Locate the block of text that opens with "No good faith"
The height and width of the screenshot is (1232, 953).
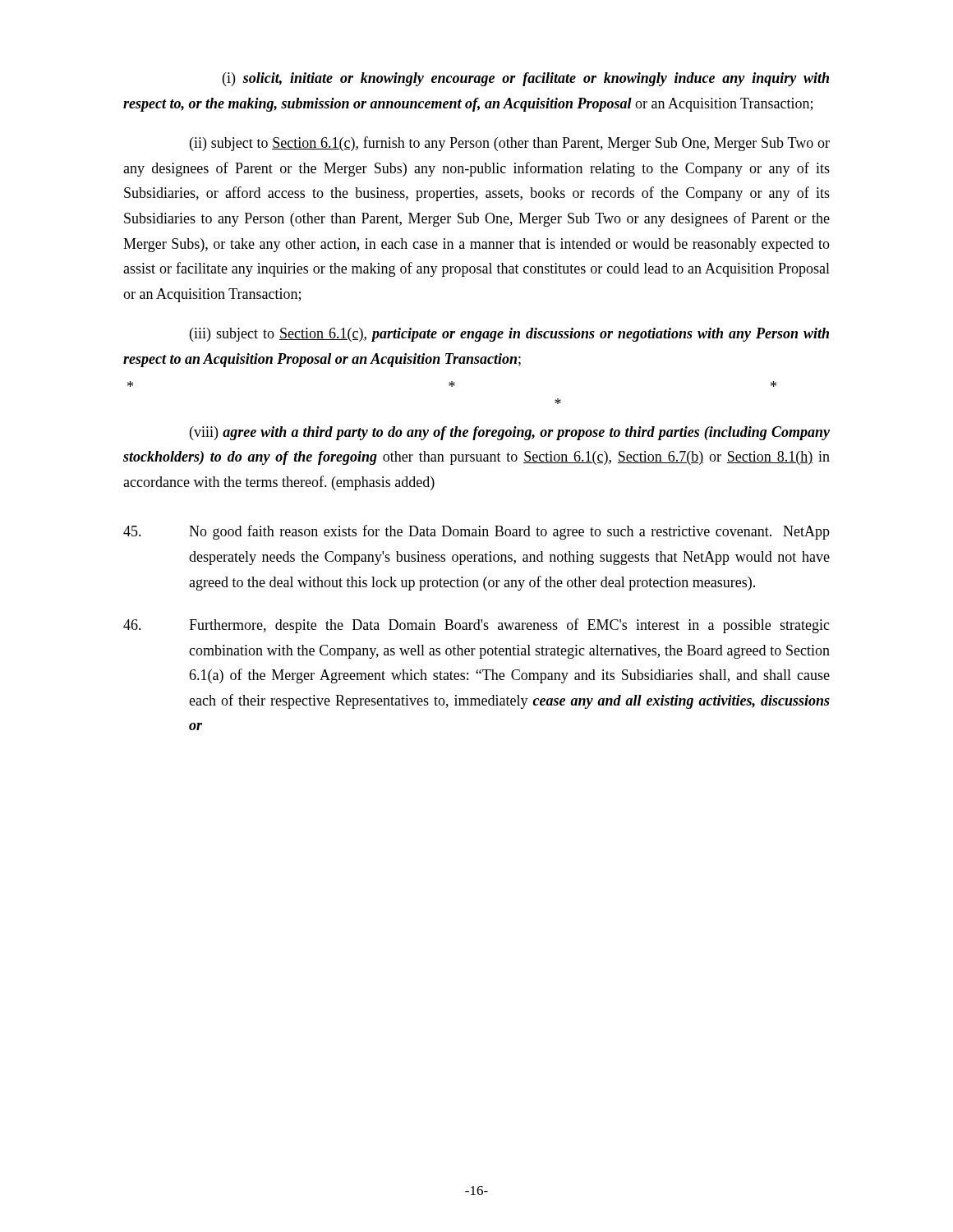point(476,557)
